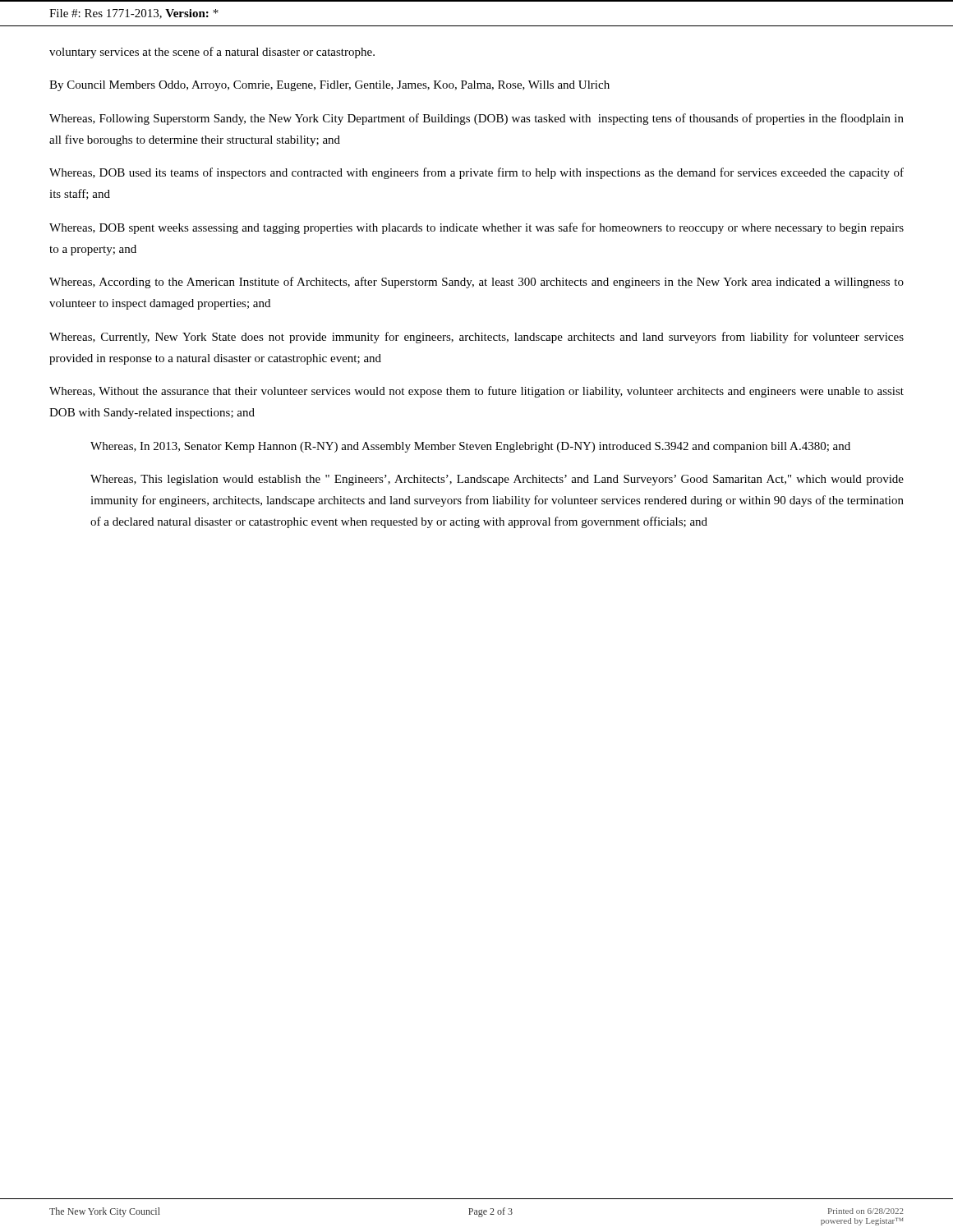Click on the text block containing "Whereas, Without the assurance that their volunteer services"
This screenshot has width=953, height=1232.
point(476,402)
